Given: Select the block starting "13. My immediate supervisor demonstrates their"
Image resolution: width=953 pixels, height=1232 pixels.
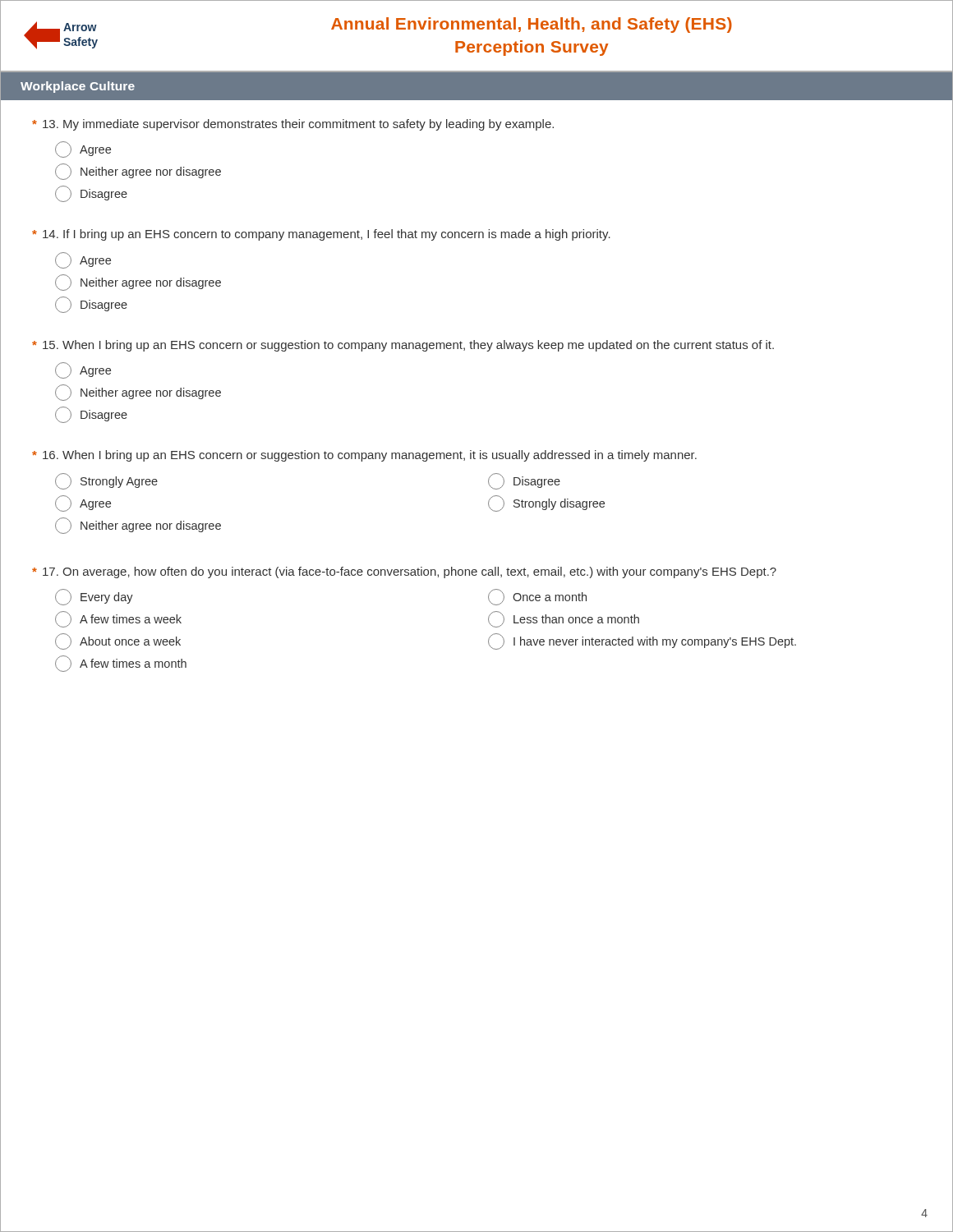Looking at the screenshot, I should 293,123.
